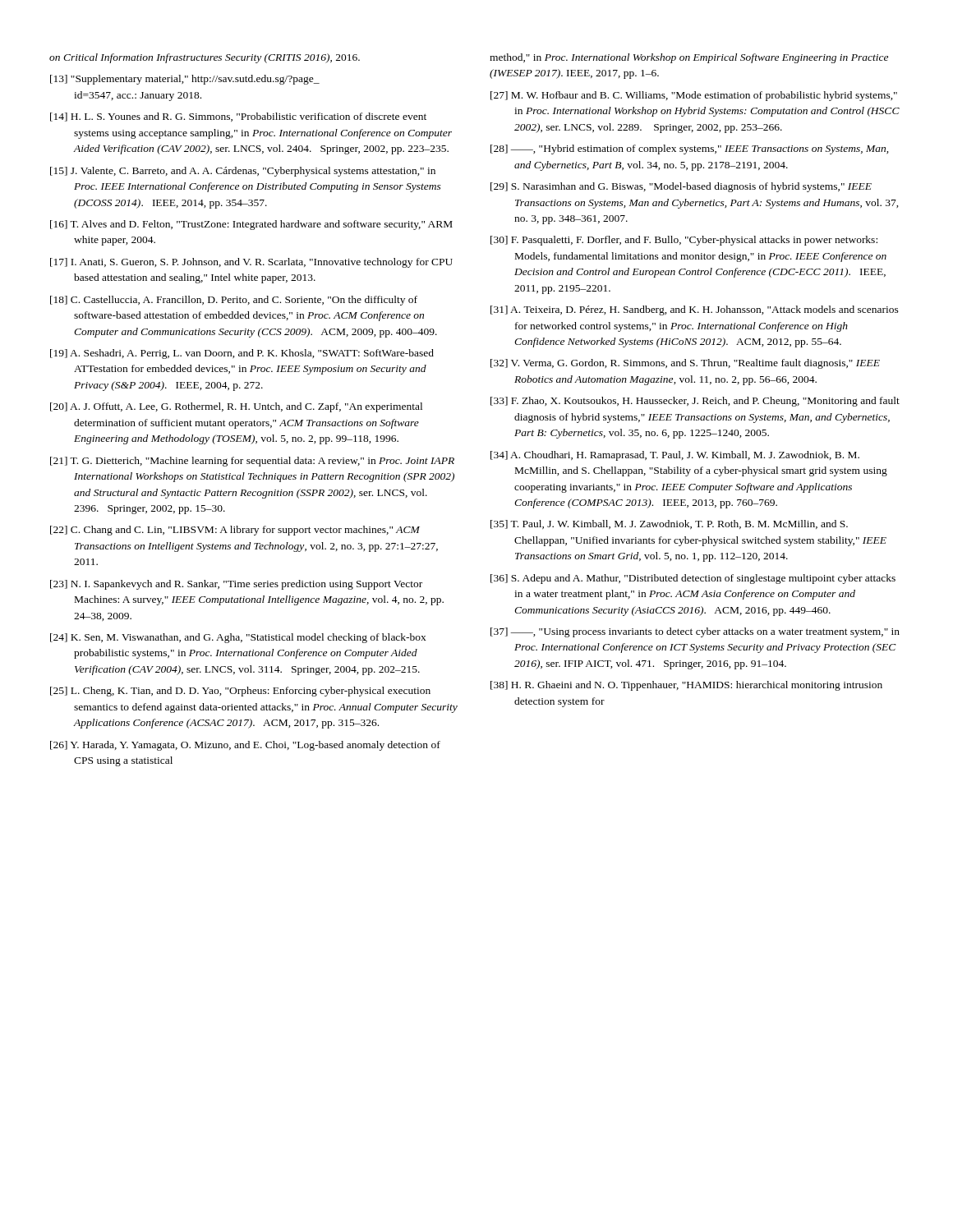Screen dimensions: 1232x953
Task: Point to the block starting "[33] F. Zhao, X. Koutsoukos, H. Haussecker, J."
Action: [x=695, y=417]
